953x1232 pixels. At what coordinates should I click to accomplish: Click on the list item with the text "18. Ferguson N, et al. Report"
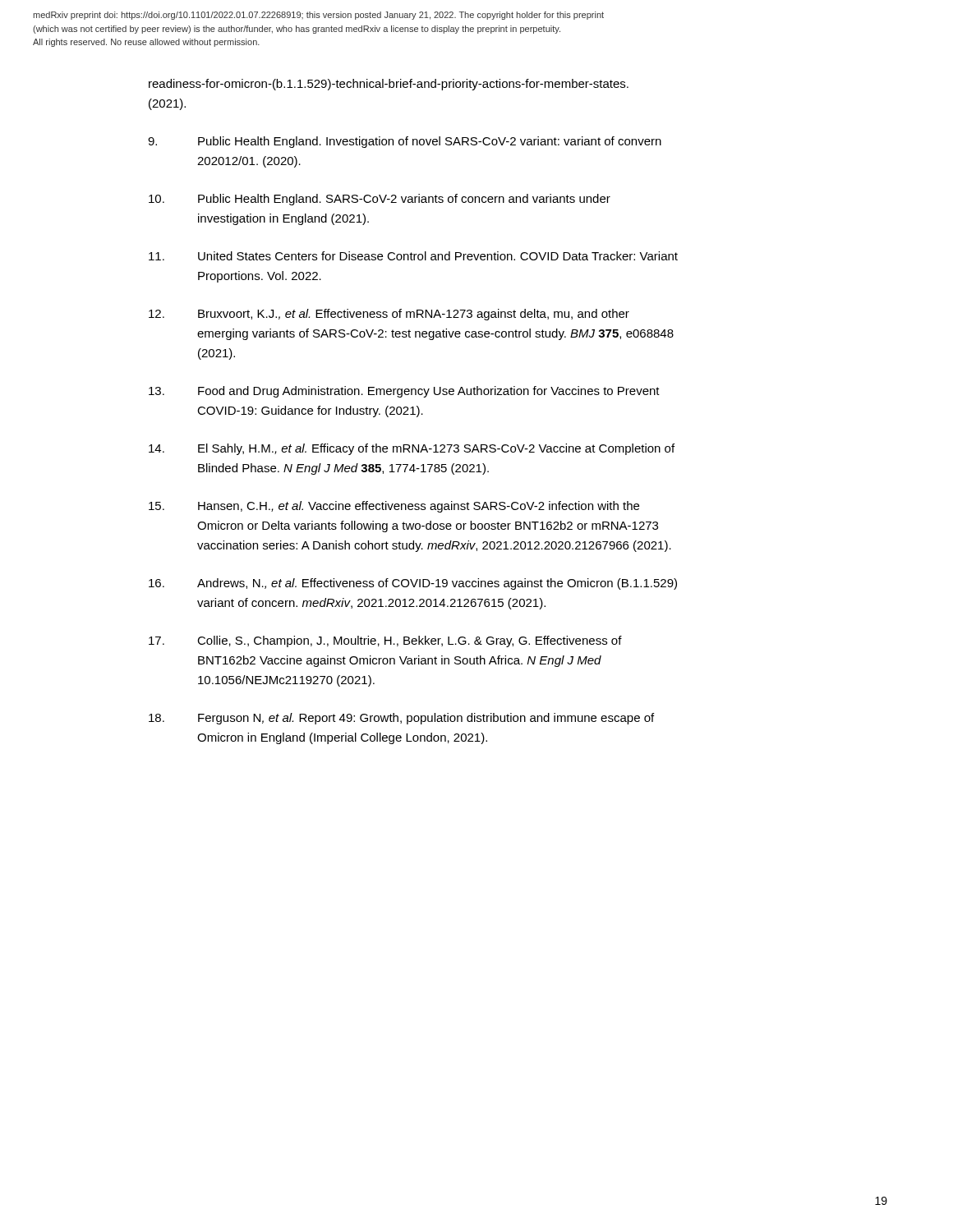[x=518, y=728]
